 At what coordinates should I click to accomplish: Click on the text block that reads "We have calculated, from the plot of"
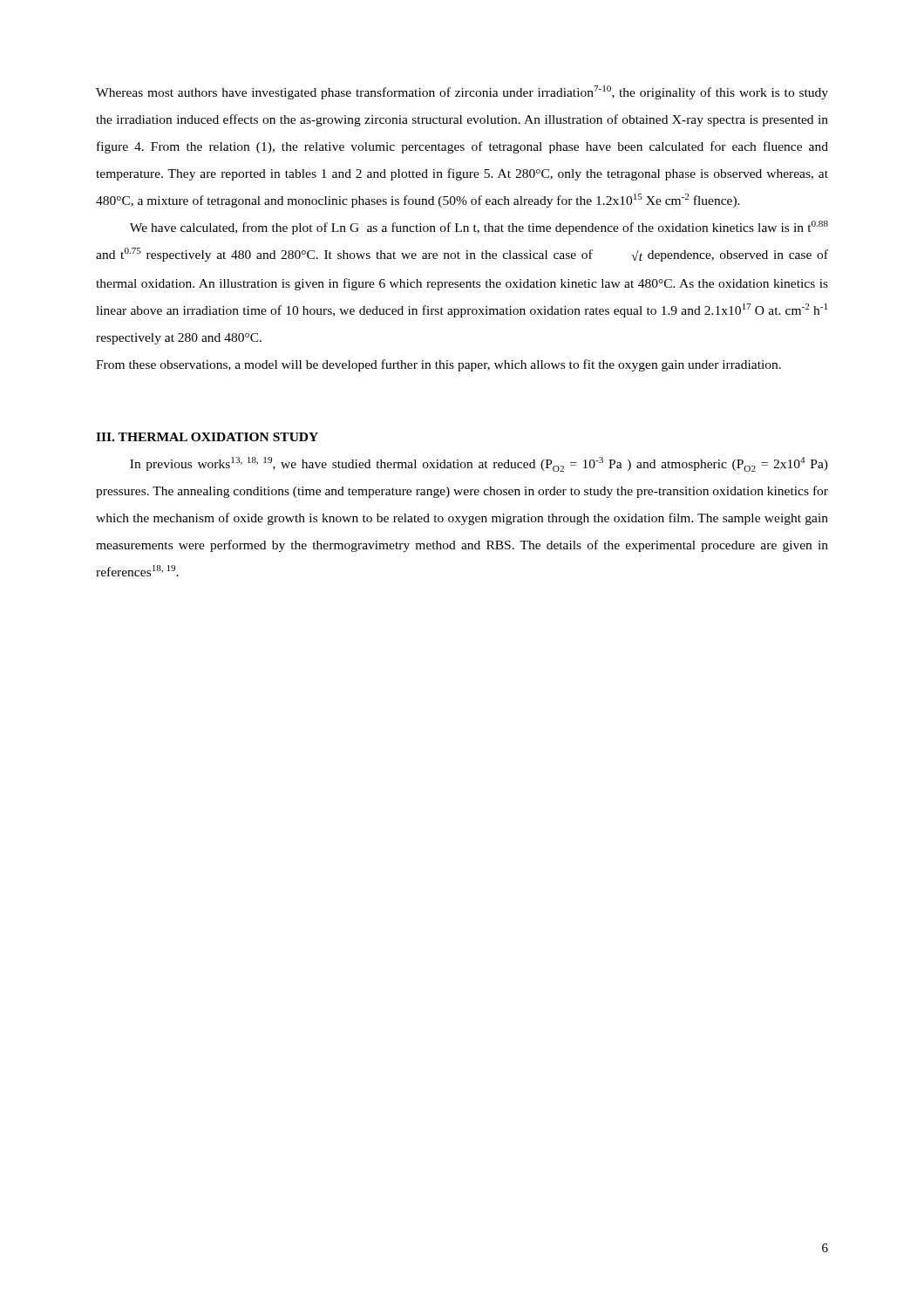pos(462,281)
